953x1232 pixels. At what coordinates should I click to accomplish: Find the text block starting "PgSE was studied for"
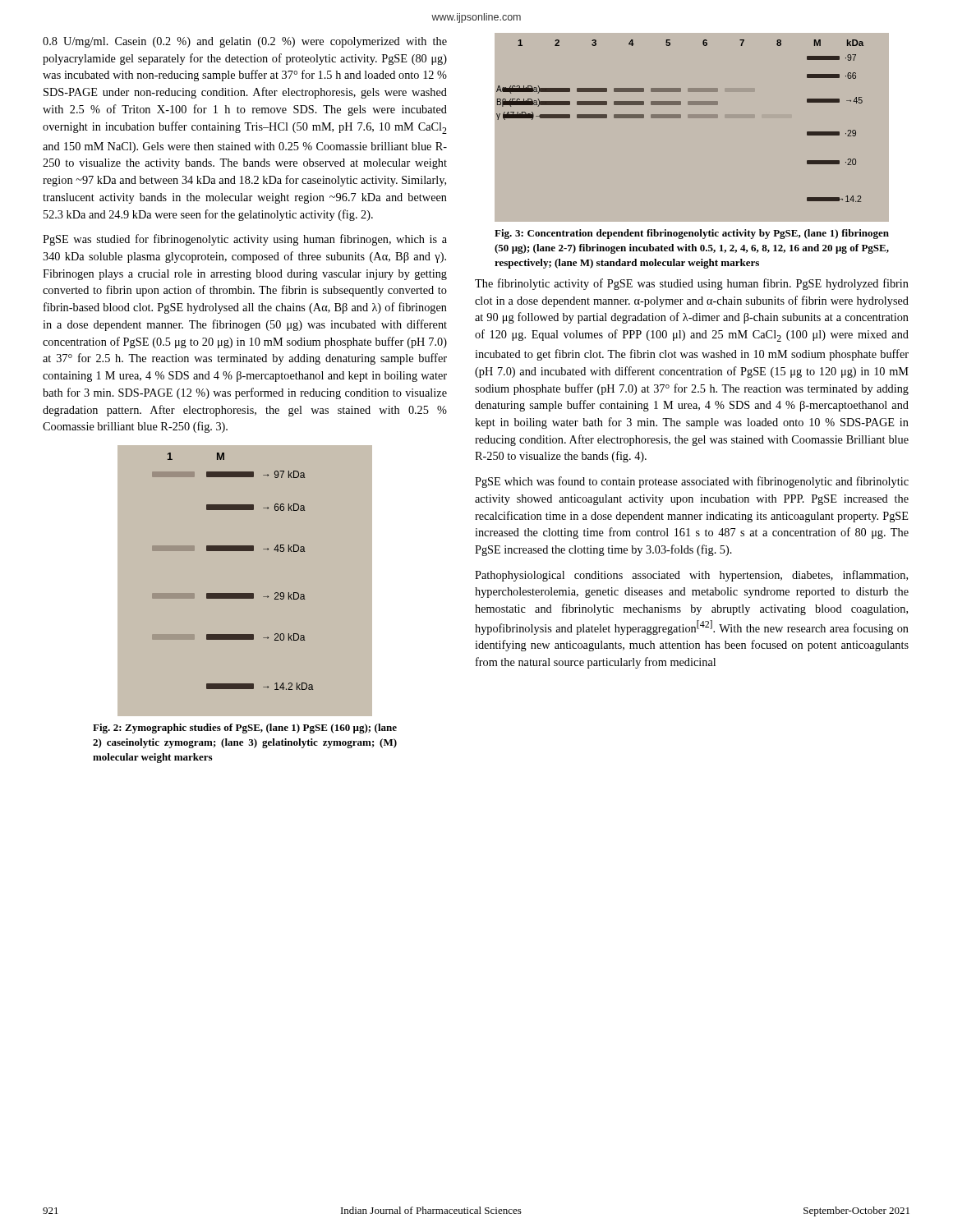coord(245,333)
